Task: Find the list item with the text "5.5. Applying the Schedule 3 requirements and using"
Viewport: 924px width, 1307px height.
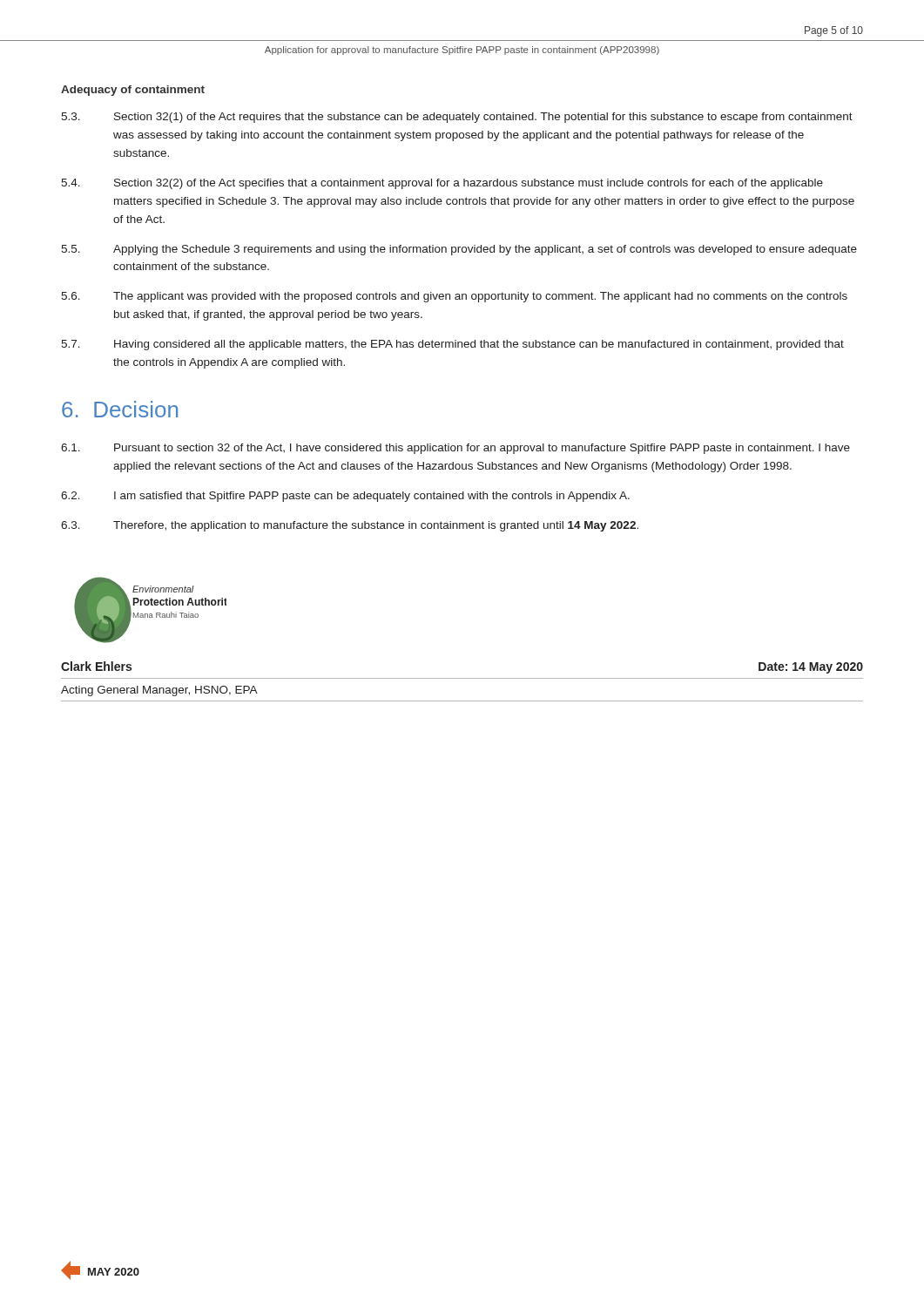Action: tap(462, 258)
